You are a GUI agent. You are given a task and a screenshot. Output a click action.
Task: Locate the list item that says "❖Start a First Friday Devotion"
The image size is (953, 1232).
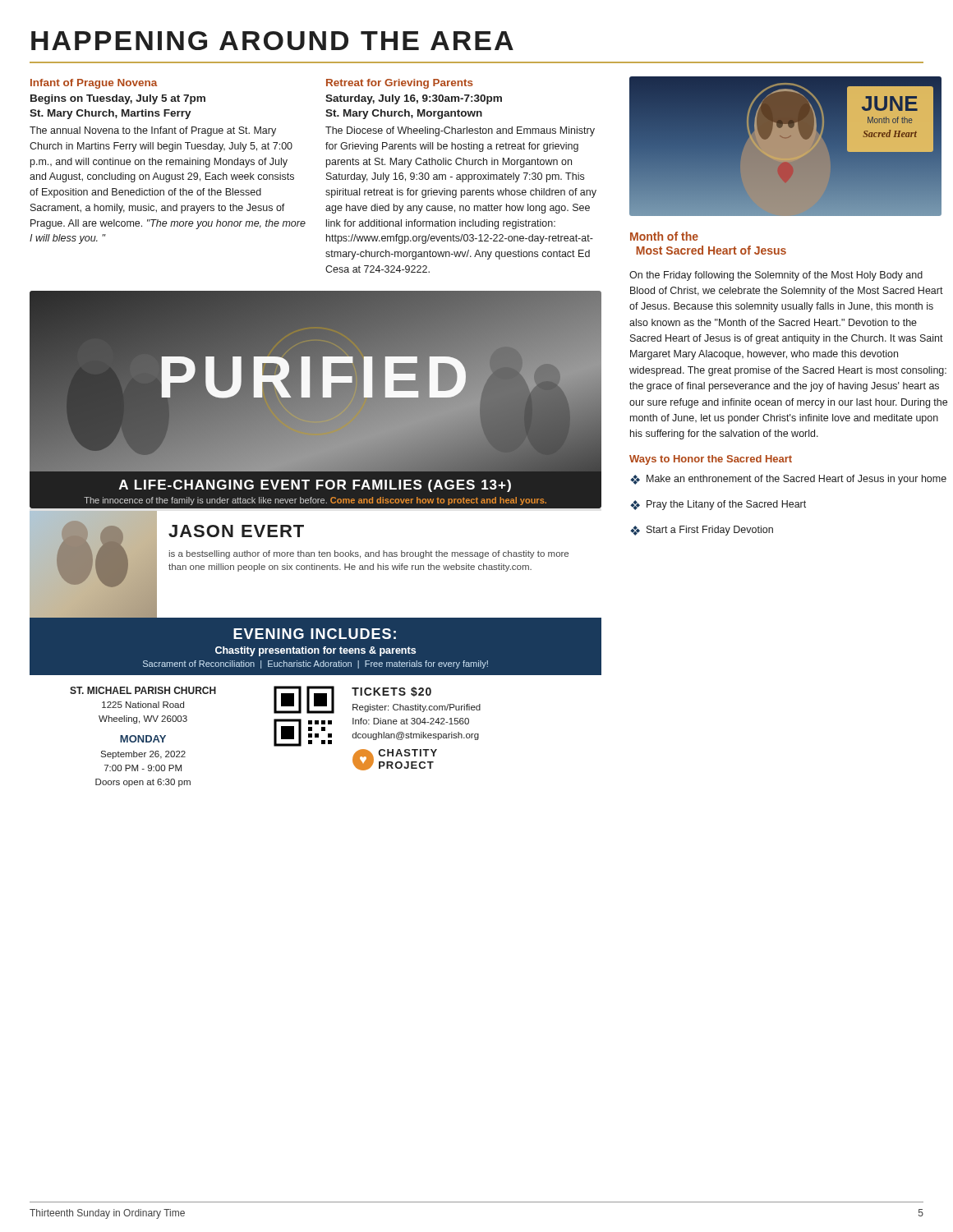[702, 531]
